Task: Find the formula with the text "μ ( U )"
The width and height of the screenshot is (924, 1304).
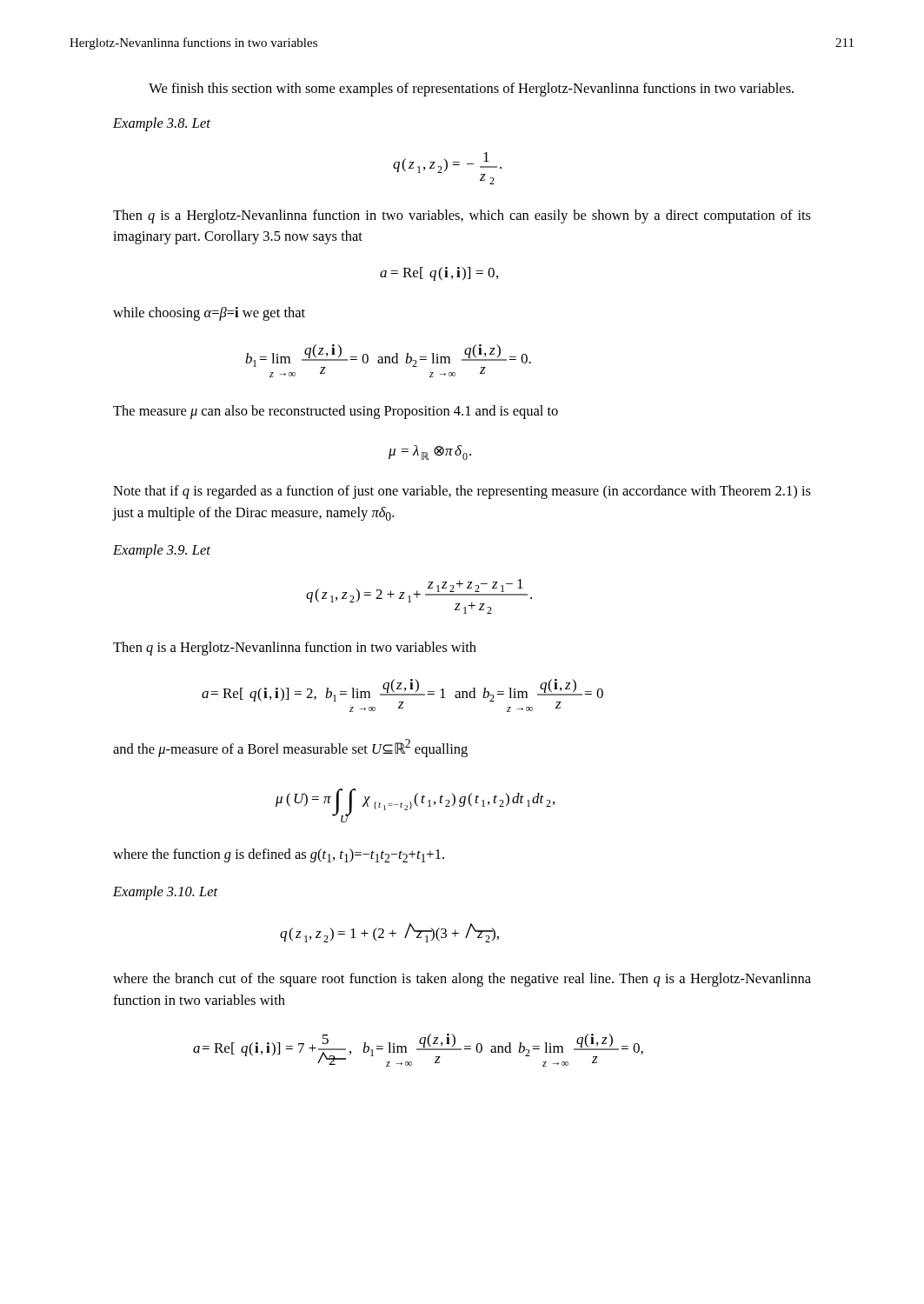Action: click(x=462, y=802)
